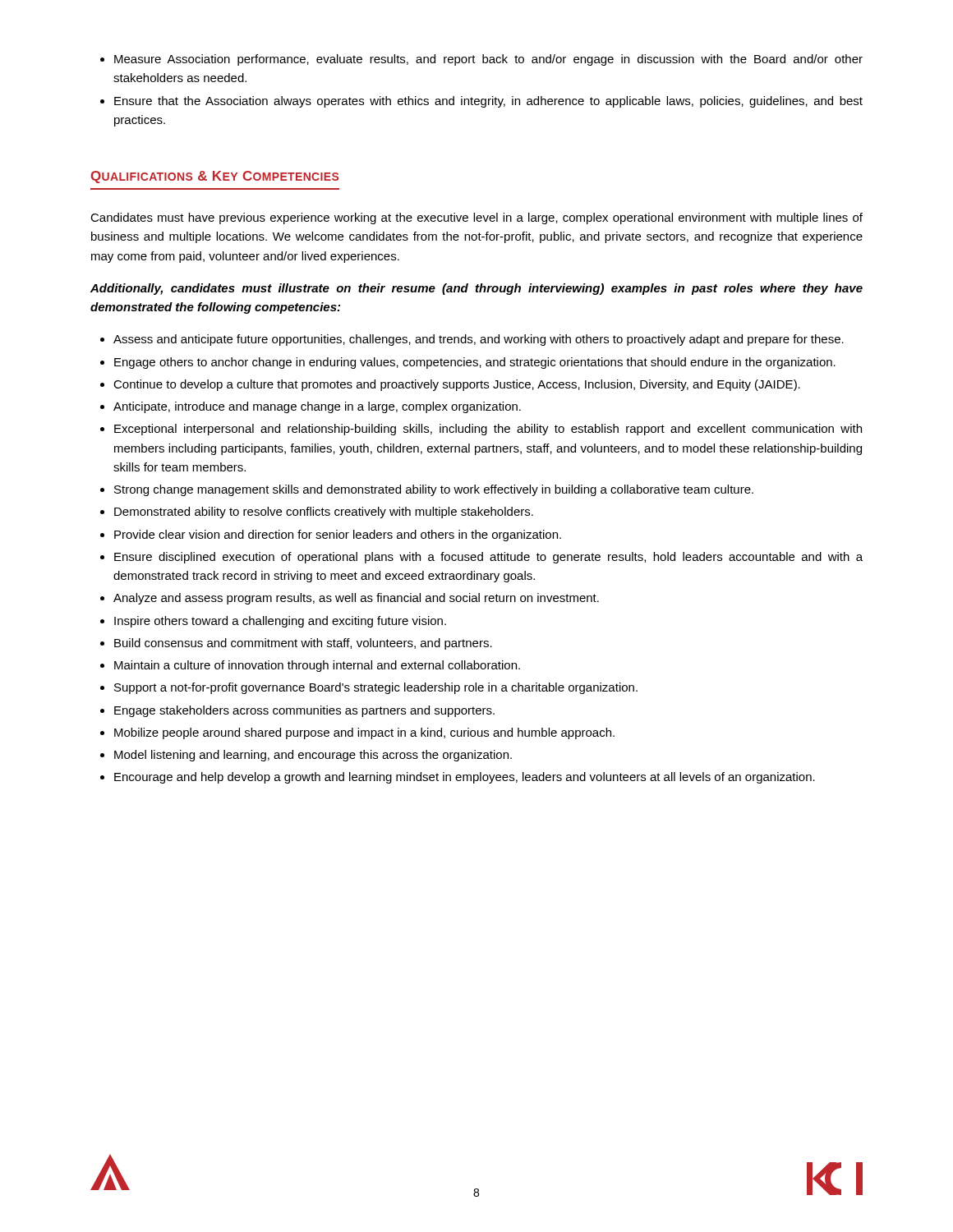Locate the text block starting "Support a not-for-profit governance"
Viewport: 953px width, 1232px height.
pos(488,687)
